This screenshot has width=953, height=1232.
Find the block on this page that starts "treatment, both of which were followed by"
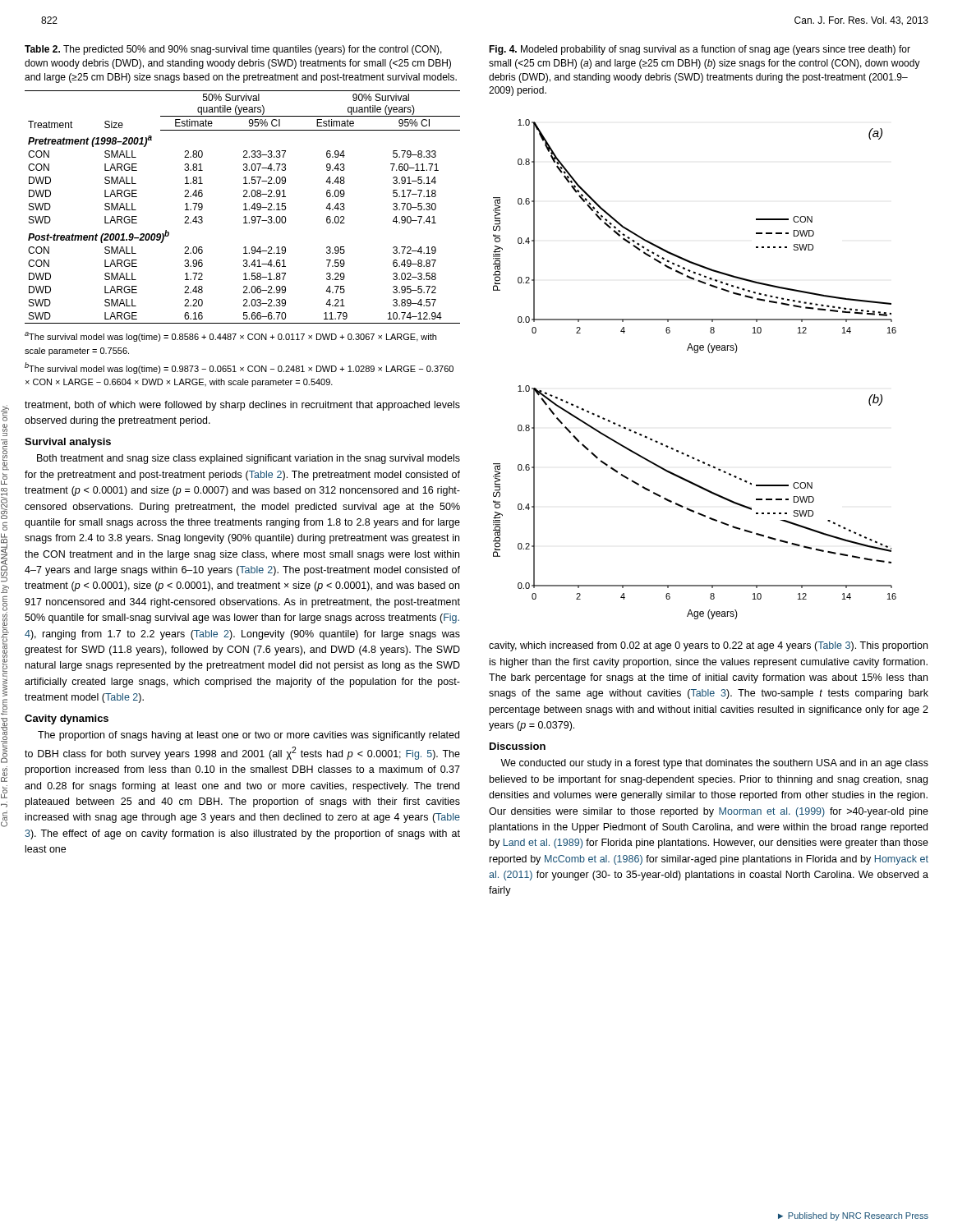[242, 413]
